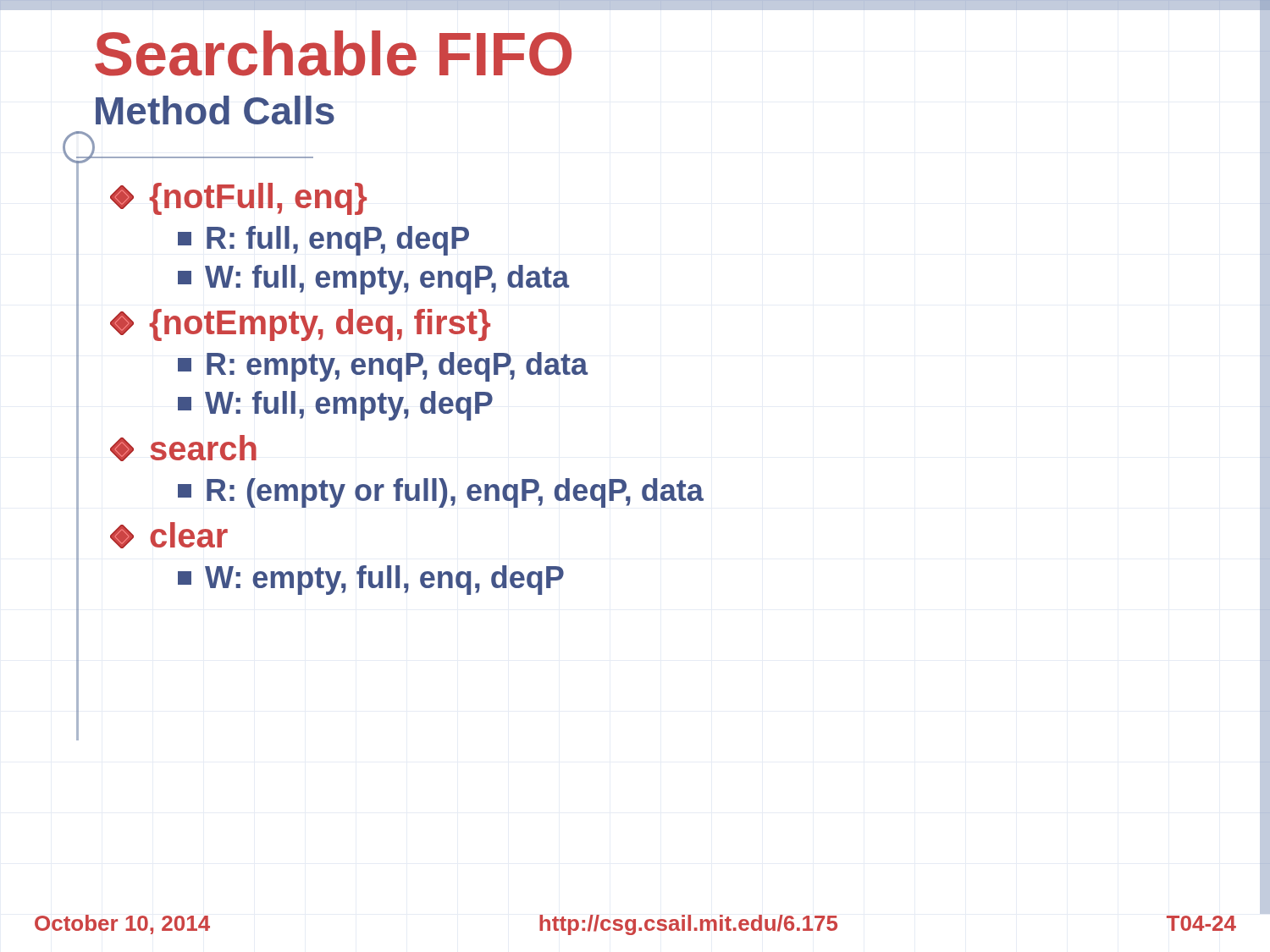Click on the text block starting "{notEmpty, deq, first}"

(x=300, y=322)
